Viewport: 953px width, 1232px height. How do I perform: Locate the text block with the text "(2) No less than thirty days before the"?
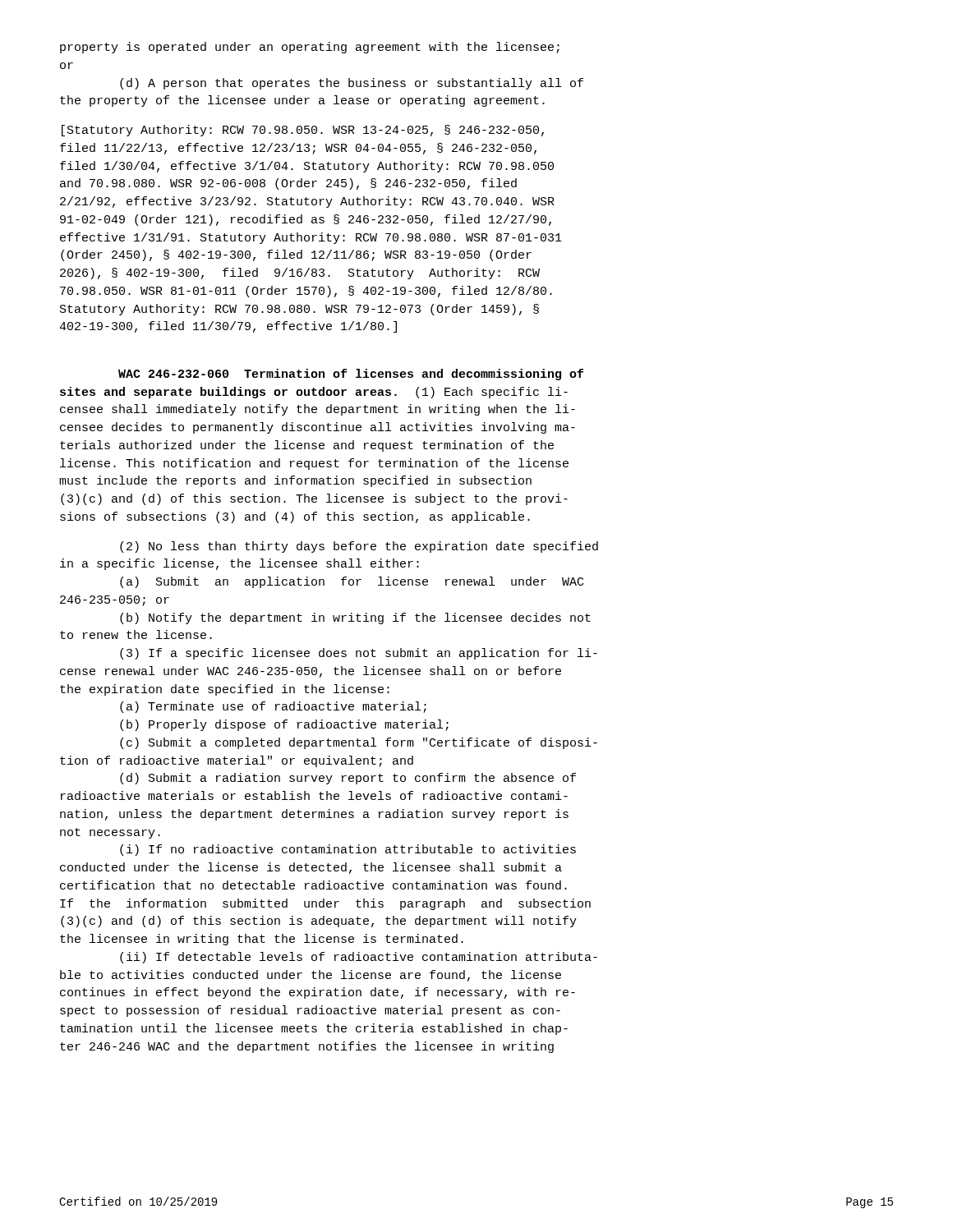(x=329, y=797)
